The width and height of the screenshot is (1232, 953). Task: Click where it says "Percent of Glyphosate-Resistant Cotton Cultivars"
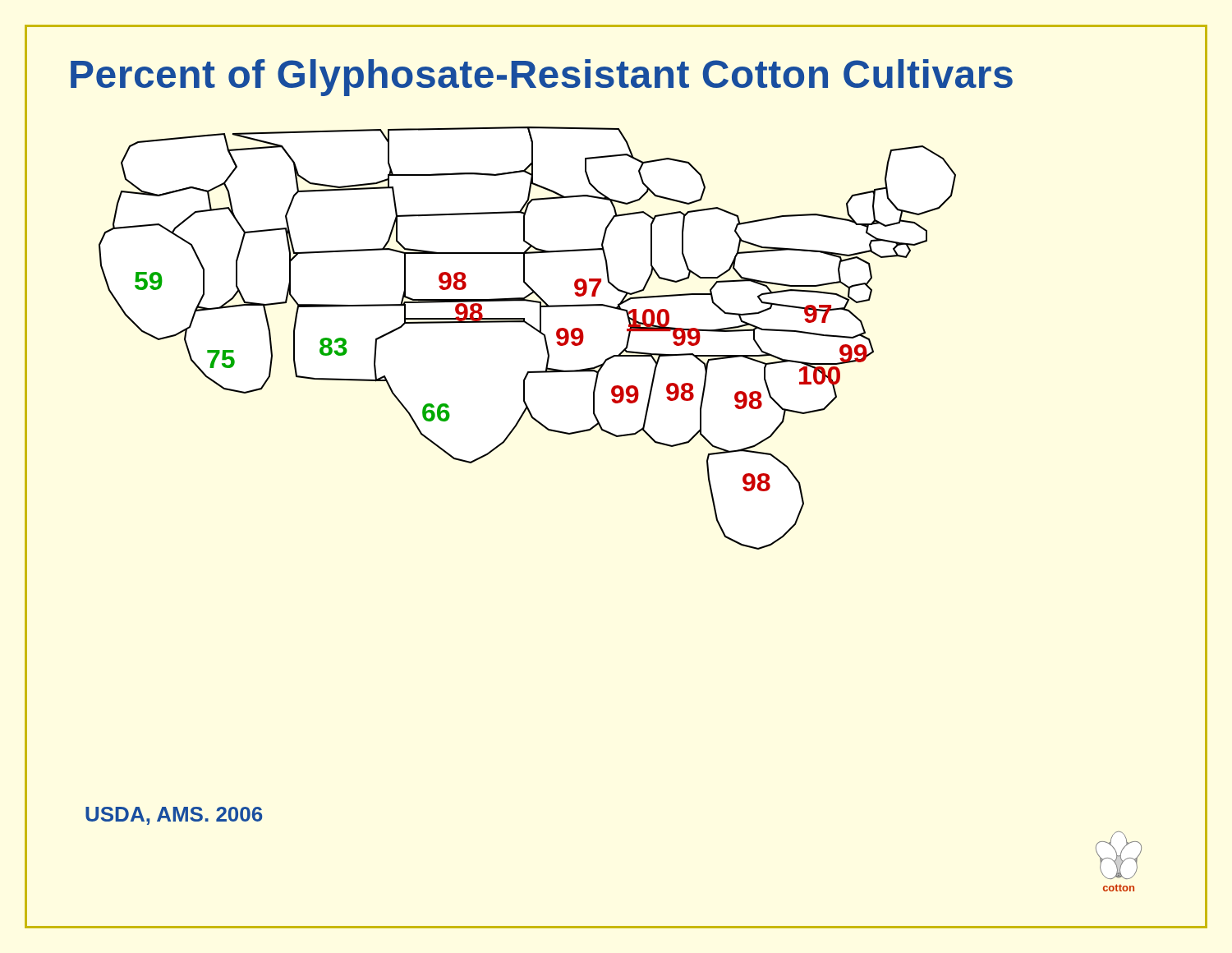point(623,74)
